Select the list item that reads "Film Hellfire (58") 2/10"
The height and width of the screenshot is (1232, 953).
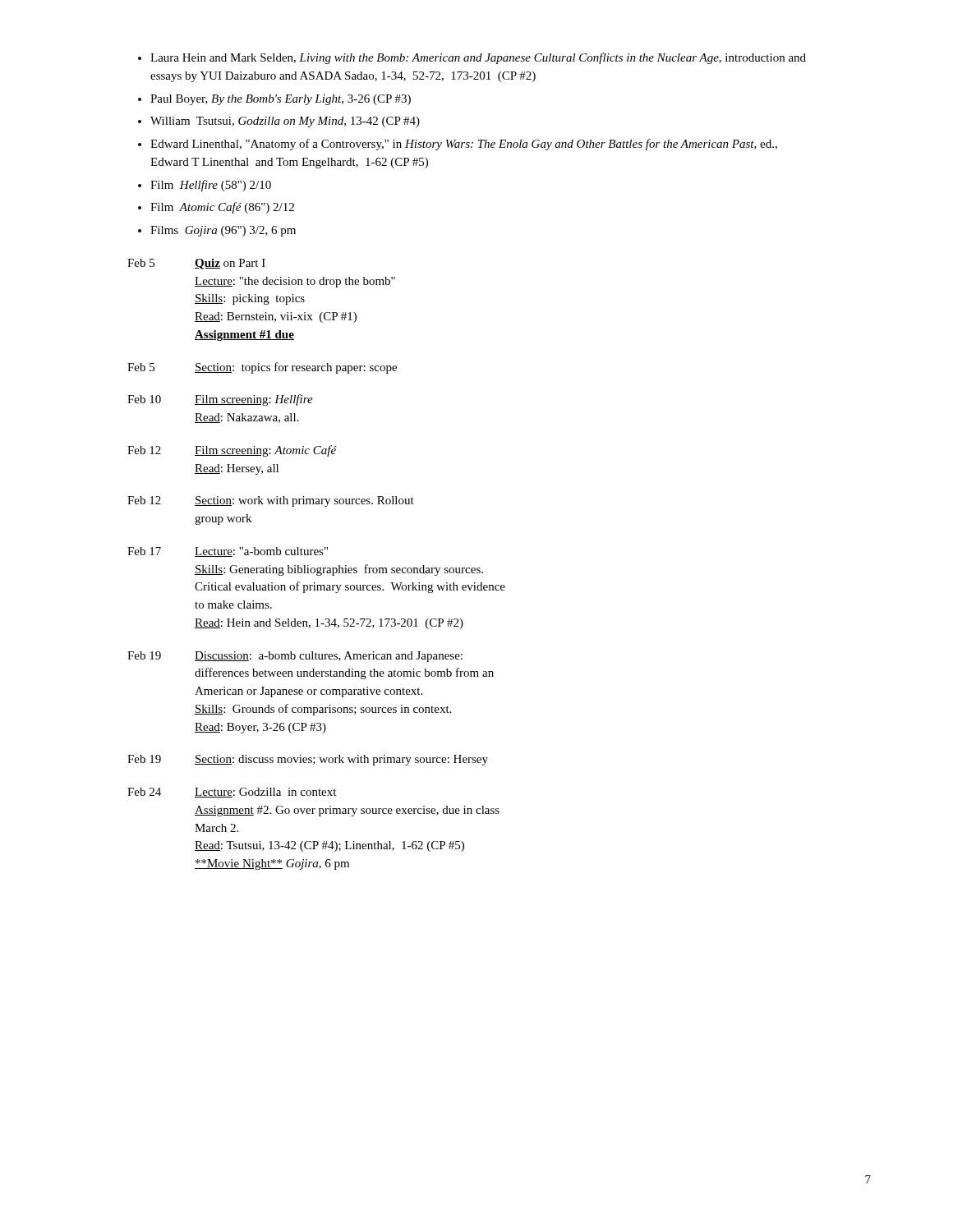pos(211,184)
